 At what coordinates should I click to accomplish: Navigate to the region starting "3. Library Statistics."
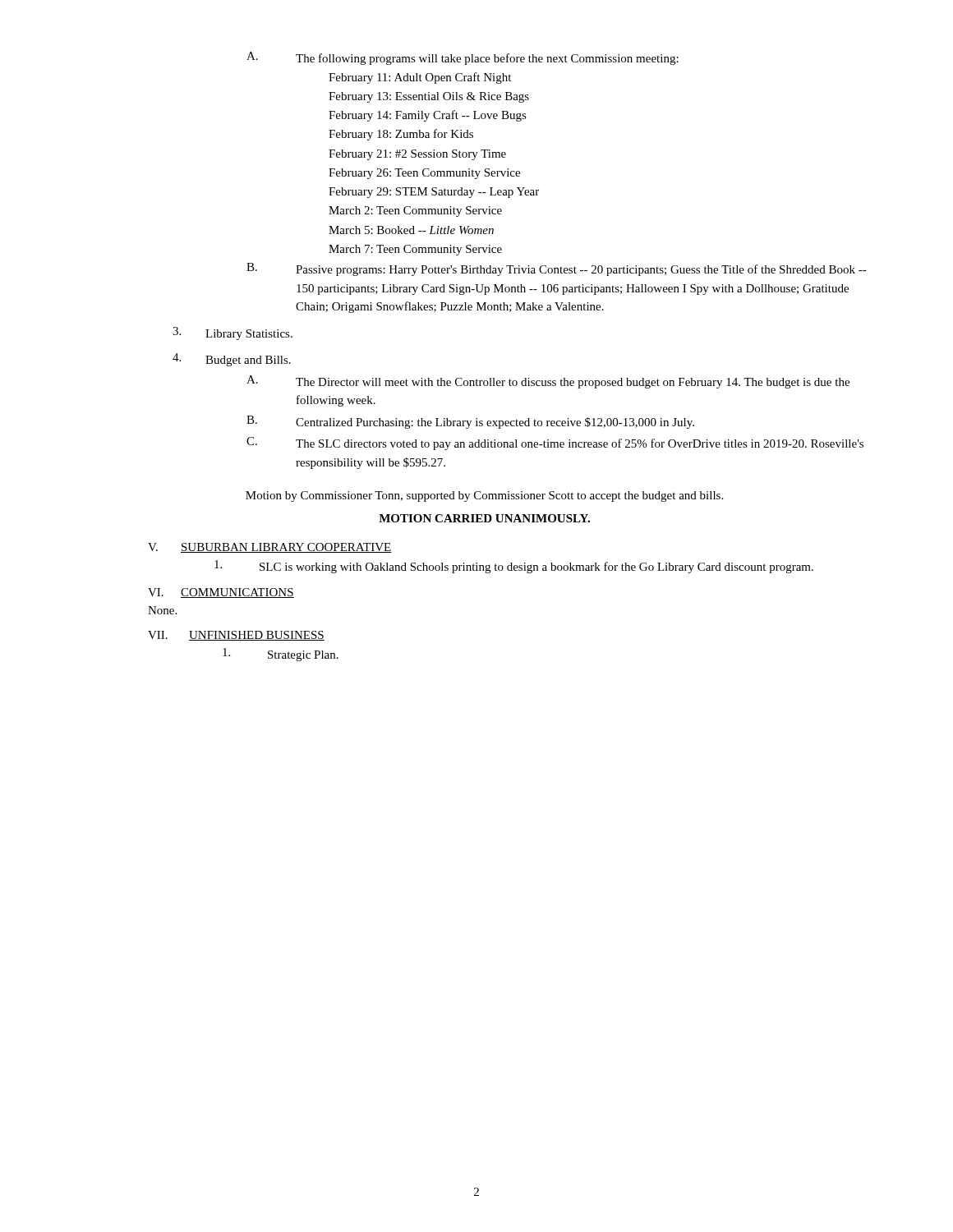(232, 333)
